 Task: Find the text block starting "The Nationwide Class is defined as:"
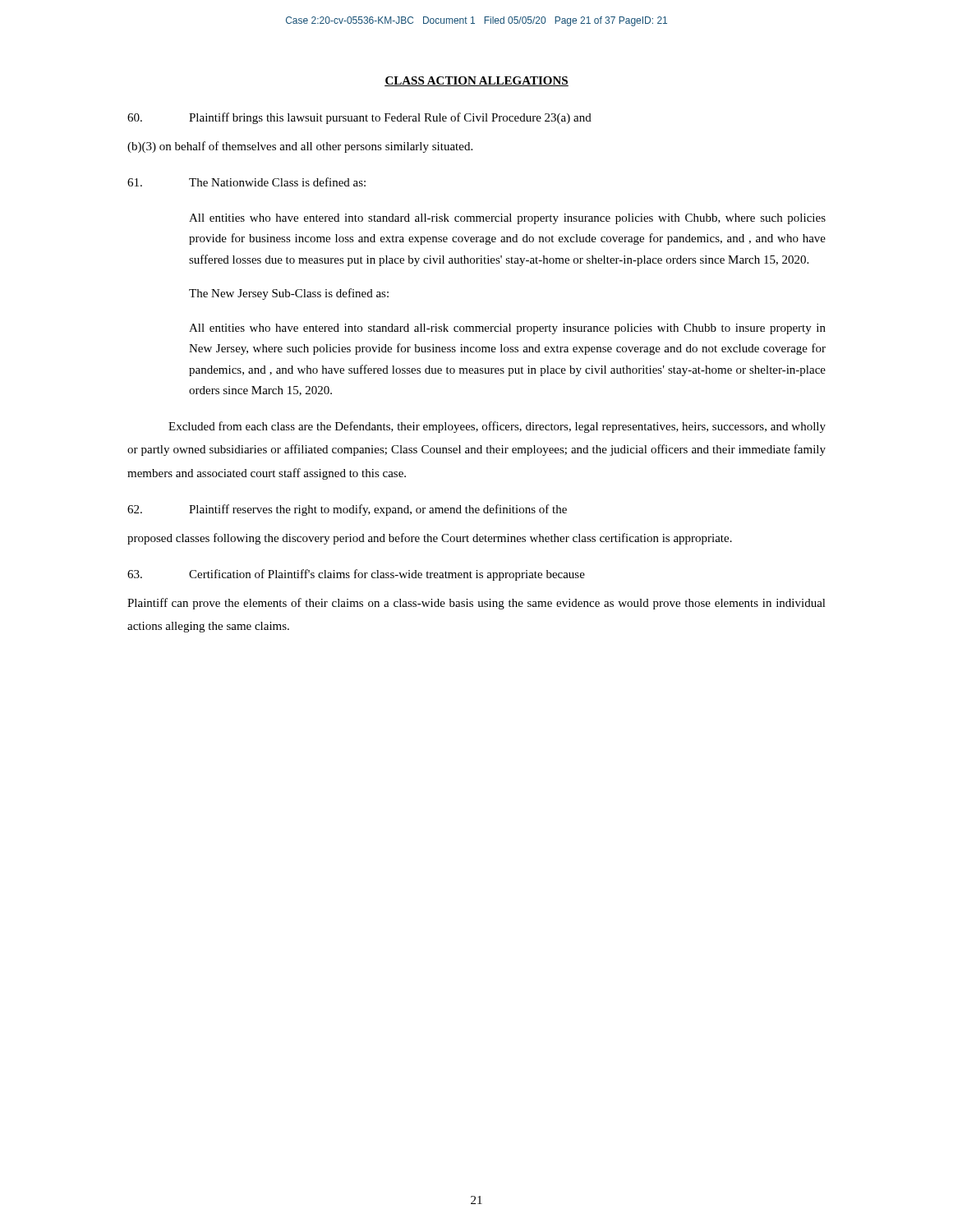246,182
